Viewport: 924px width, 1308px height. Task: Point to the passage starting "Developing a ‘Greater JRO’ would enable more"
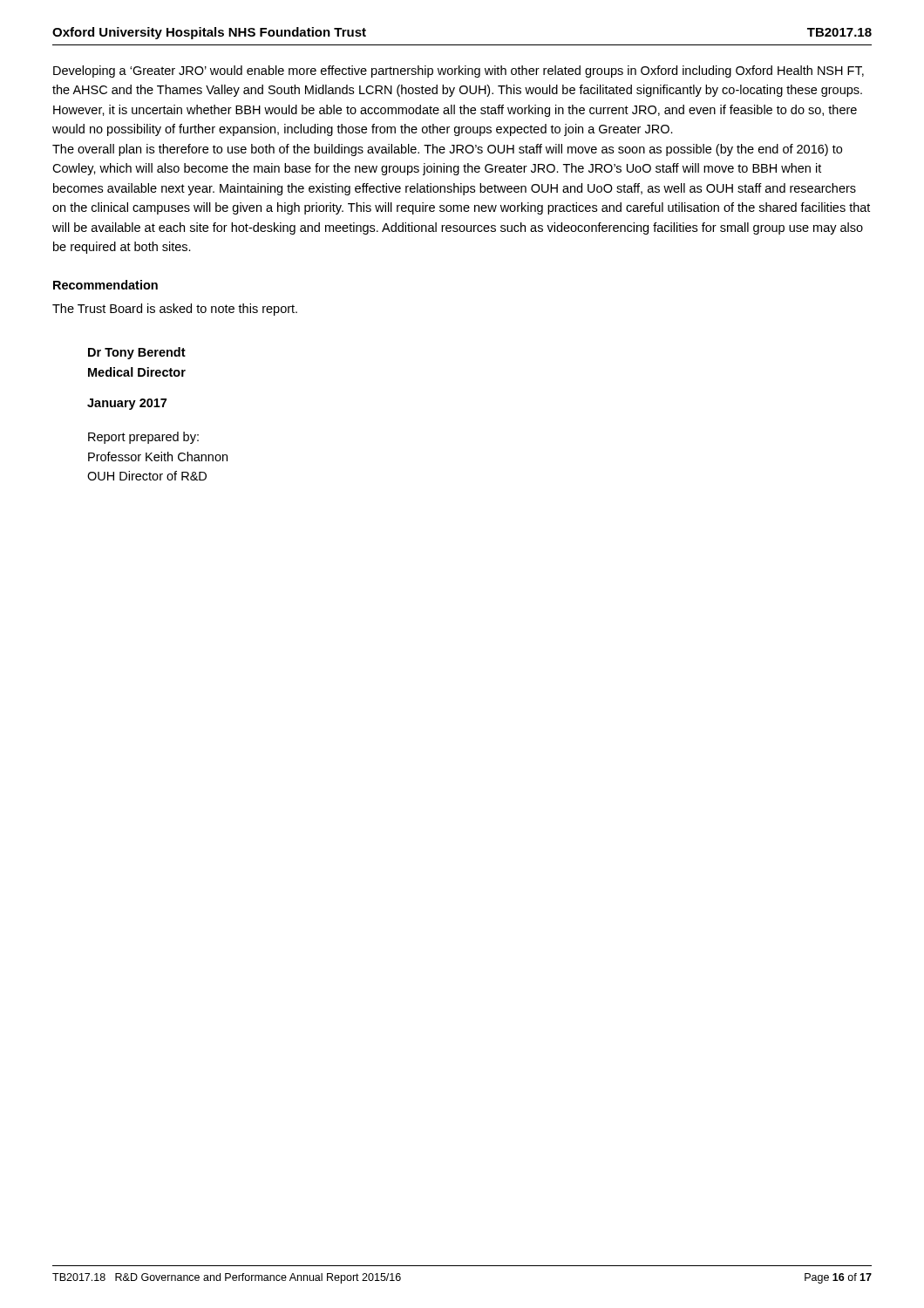tap(458, 100)
